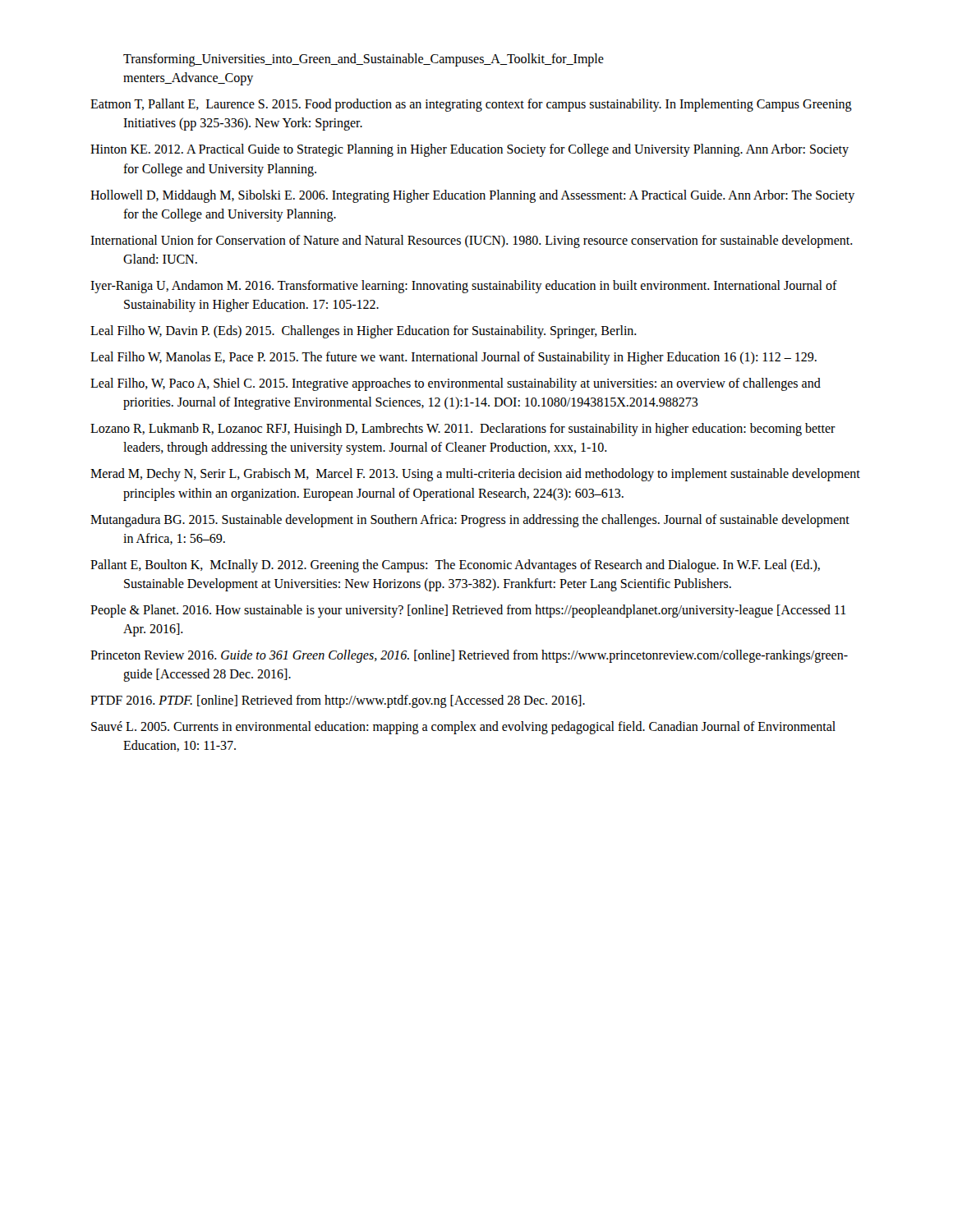Click on the list item containing "PTDF 2016. PTDF. [online] Retrieved"
The height and width of the screenshot is (1232, 953).
[338, 700]
